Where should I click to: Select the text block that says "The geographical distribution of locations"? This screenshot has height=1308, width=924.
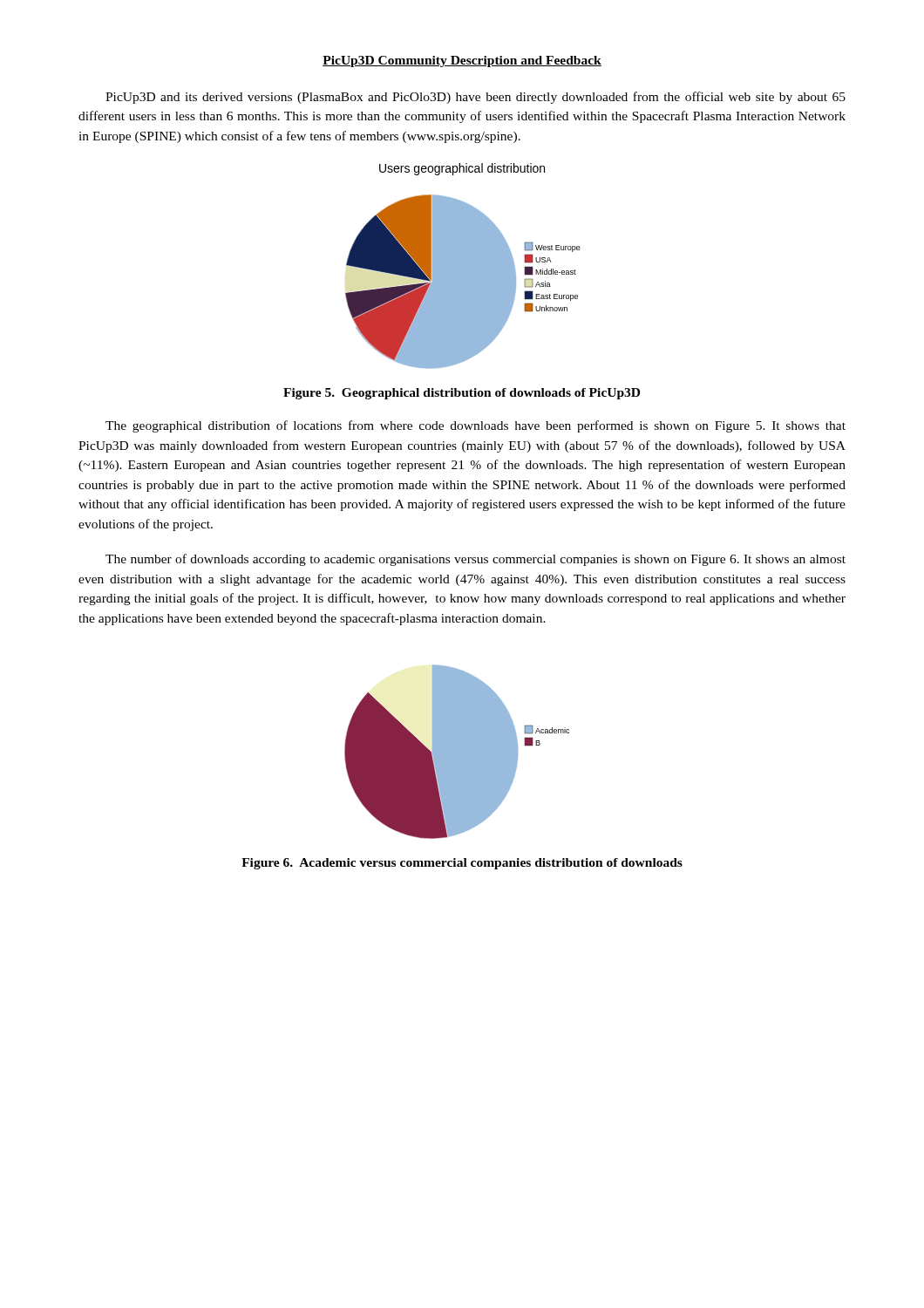[x=462, y=474]
